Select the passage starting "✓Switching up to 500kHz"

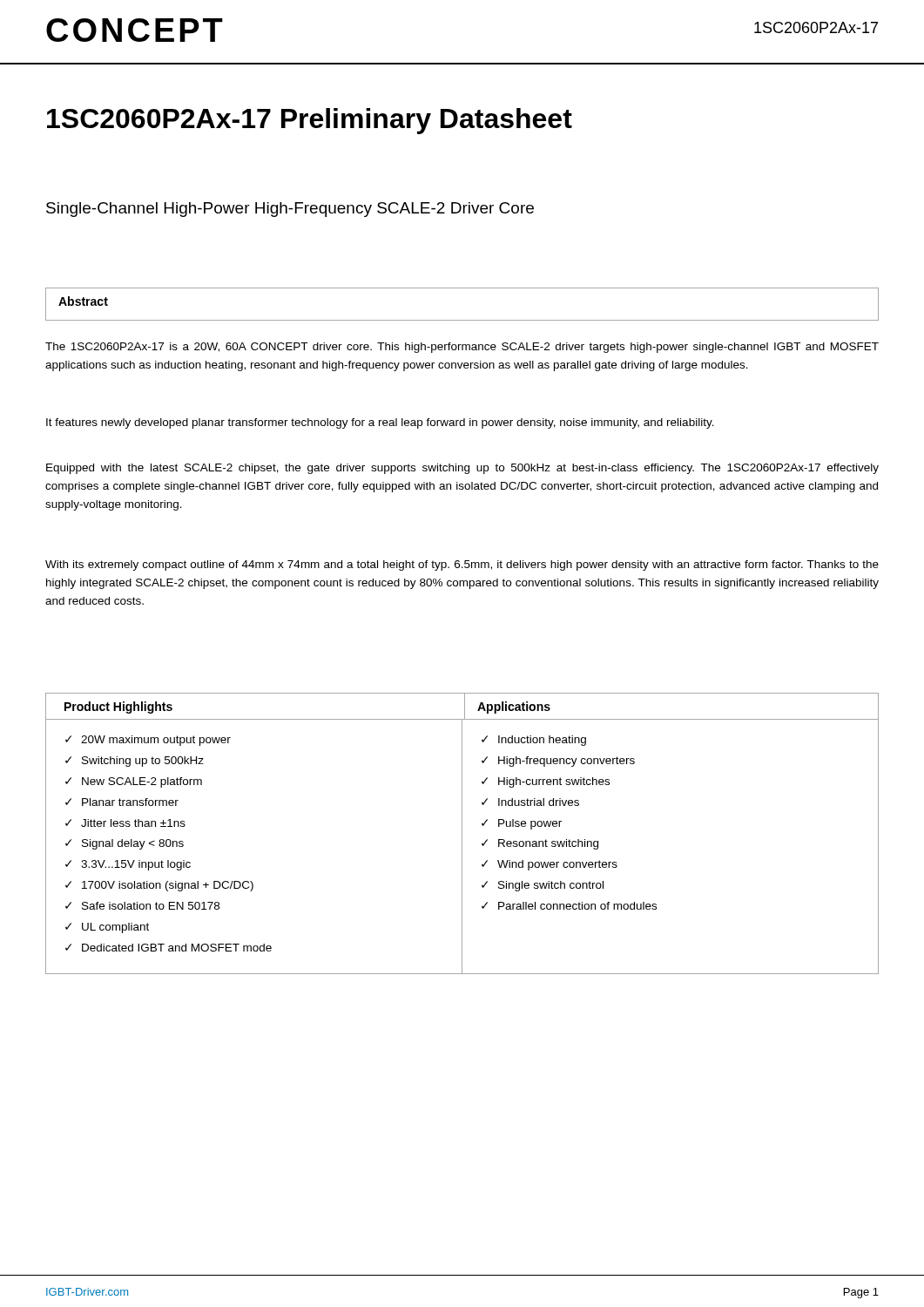134,761
